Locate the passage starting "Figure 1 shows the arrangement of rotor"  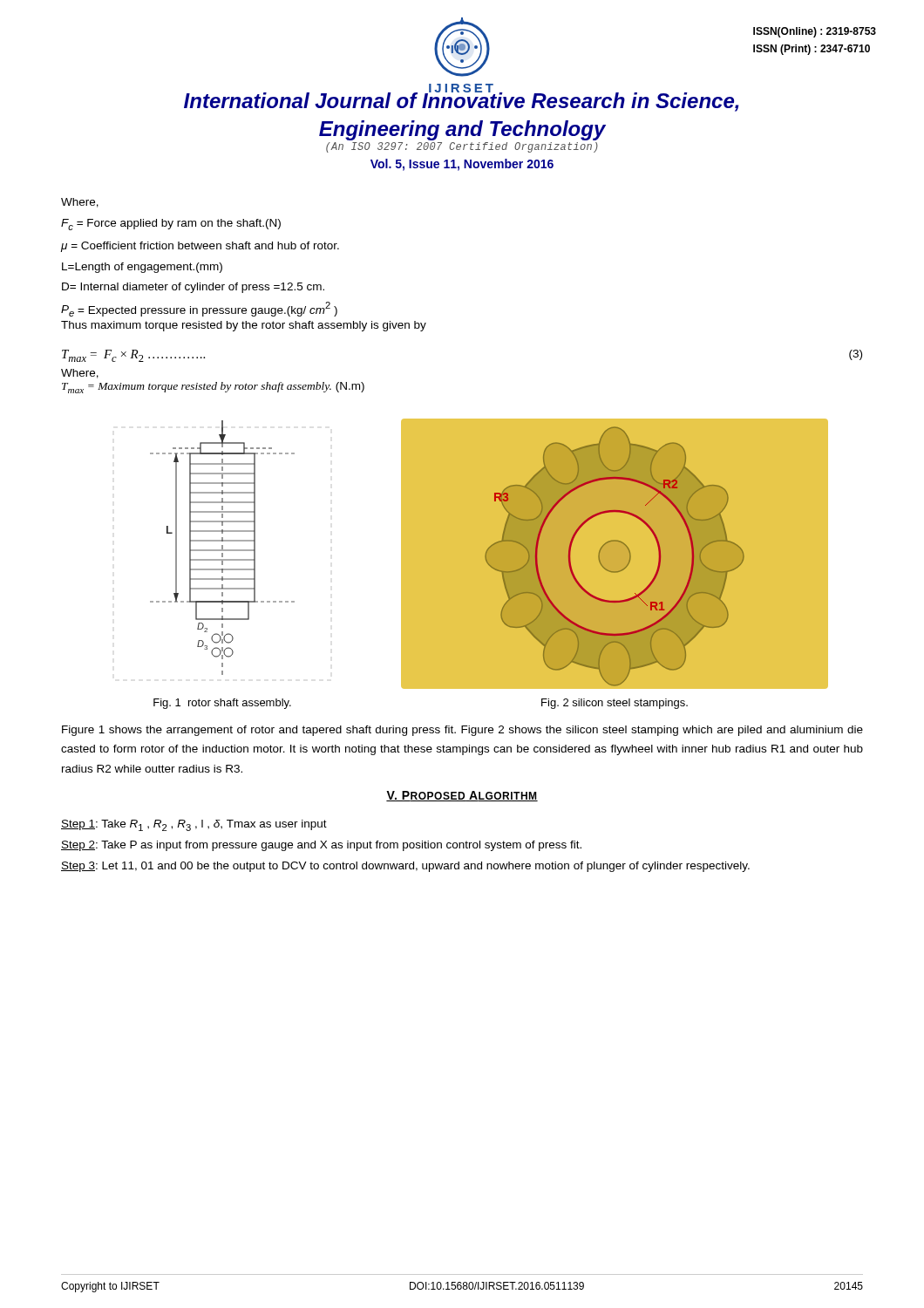coord(462,749)
